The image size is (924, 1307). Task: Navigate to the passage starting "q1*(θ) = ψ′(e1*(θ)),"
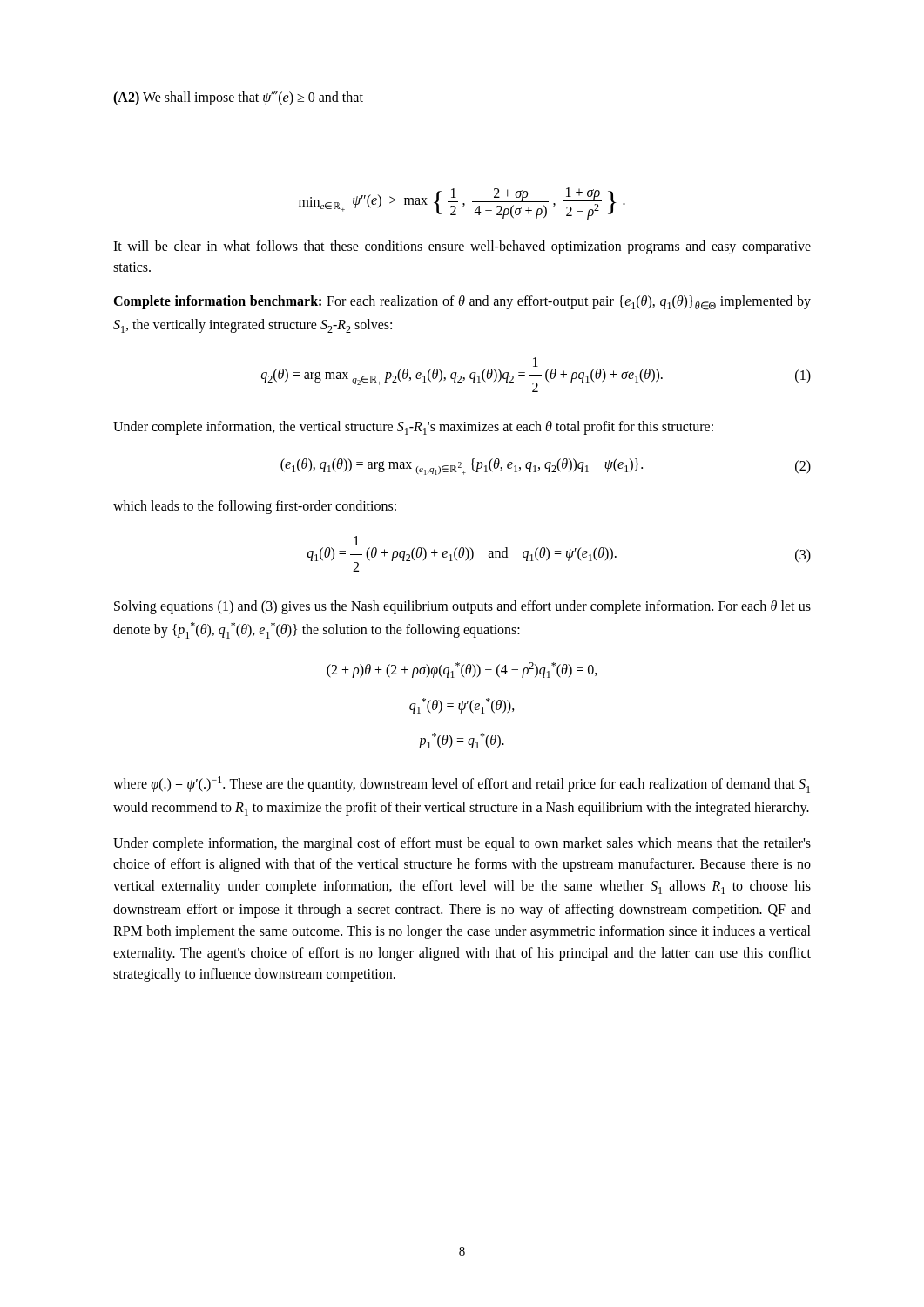462,706
